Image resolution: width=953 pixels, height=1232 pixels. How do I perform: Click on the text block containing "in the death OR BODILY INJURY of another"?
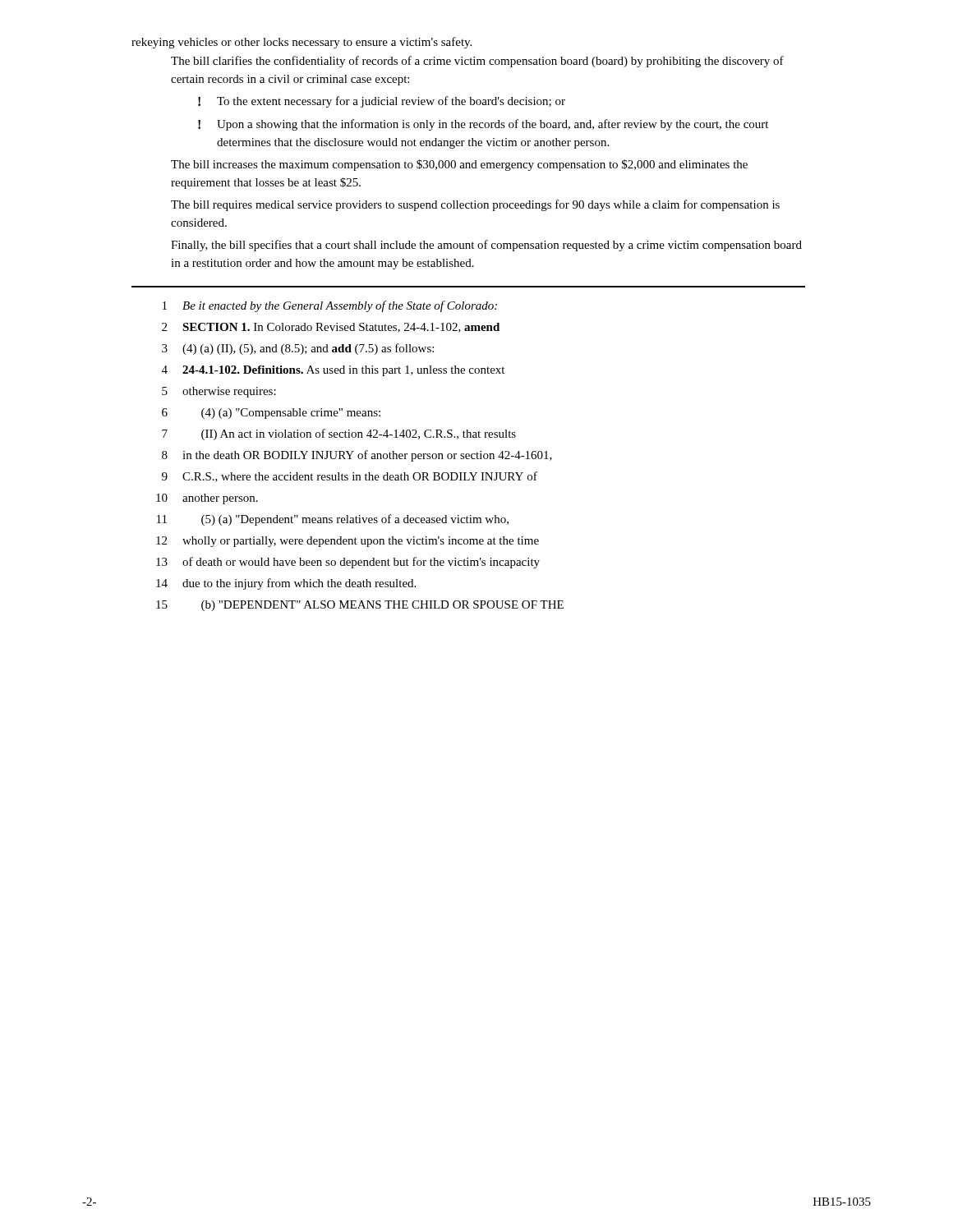tap(367, 455)
